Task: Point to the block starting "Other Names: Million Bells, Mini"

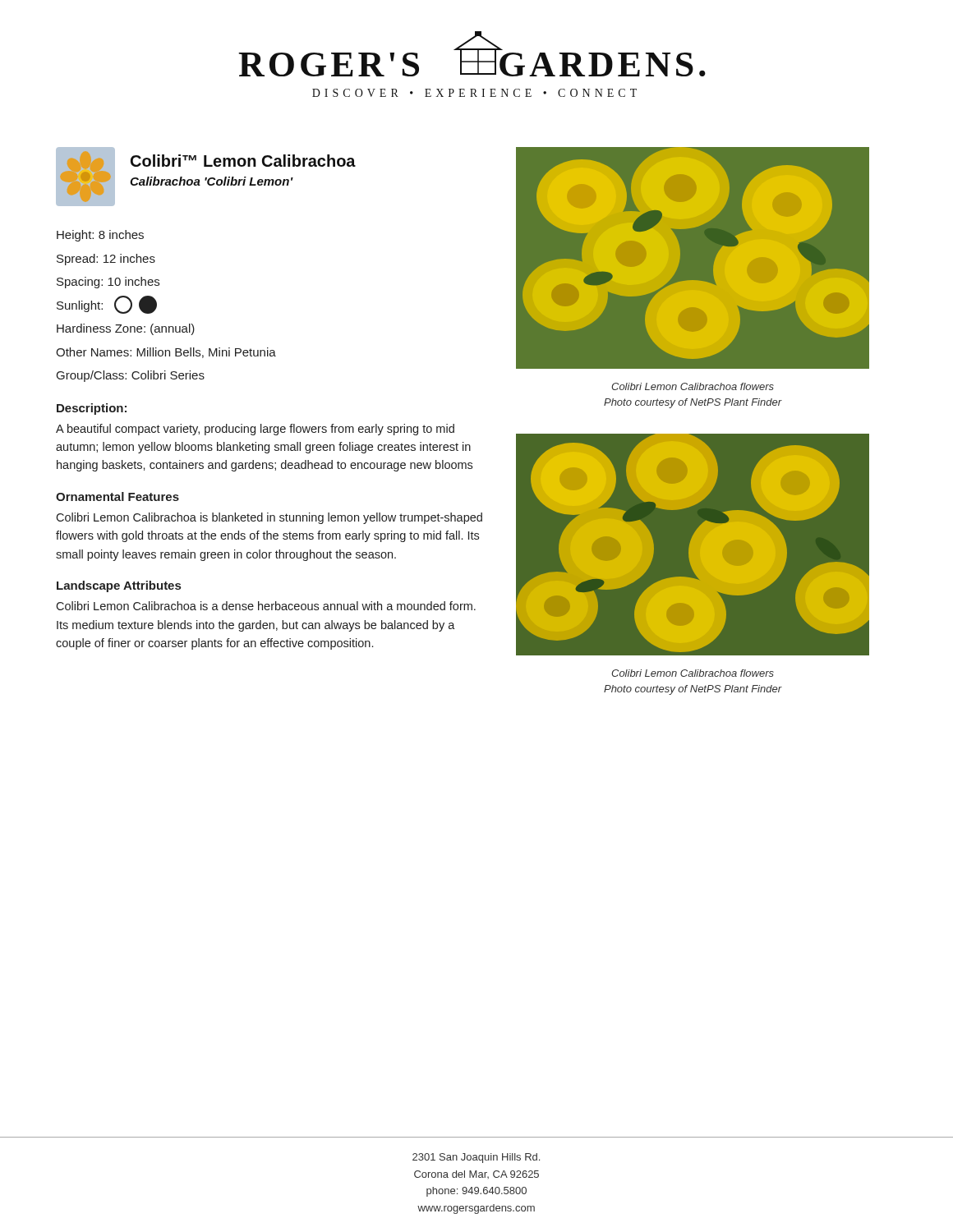Action: pos(166,352)
